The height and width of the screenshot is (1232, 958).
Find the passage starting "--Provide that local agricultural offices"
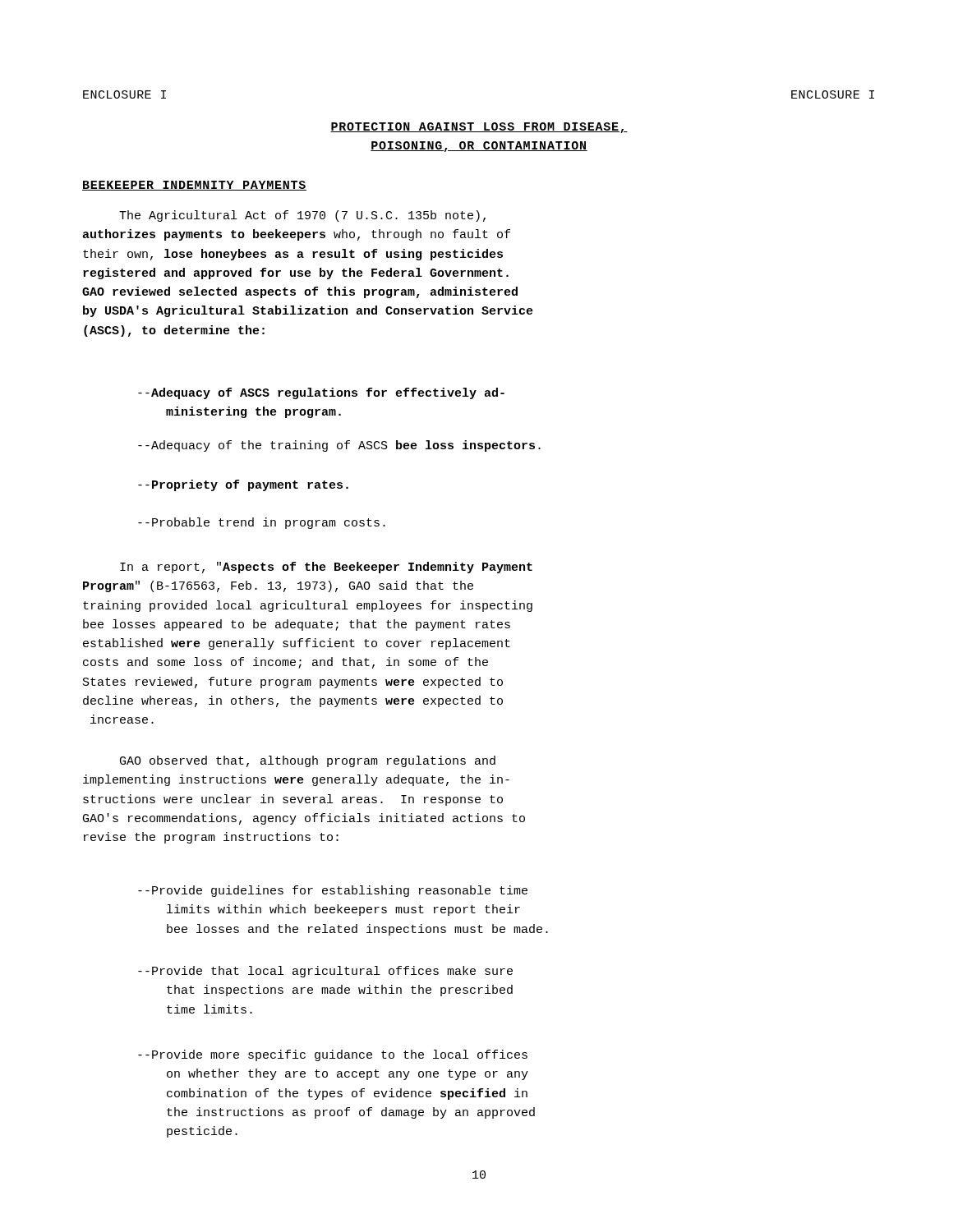click(310, 991)
